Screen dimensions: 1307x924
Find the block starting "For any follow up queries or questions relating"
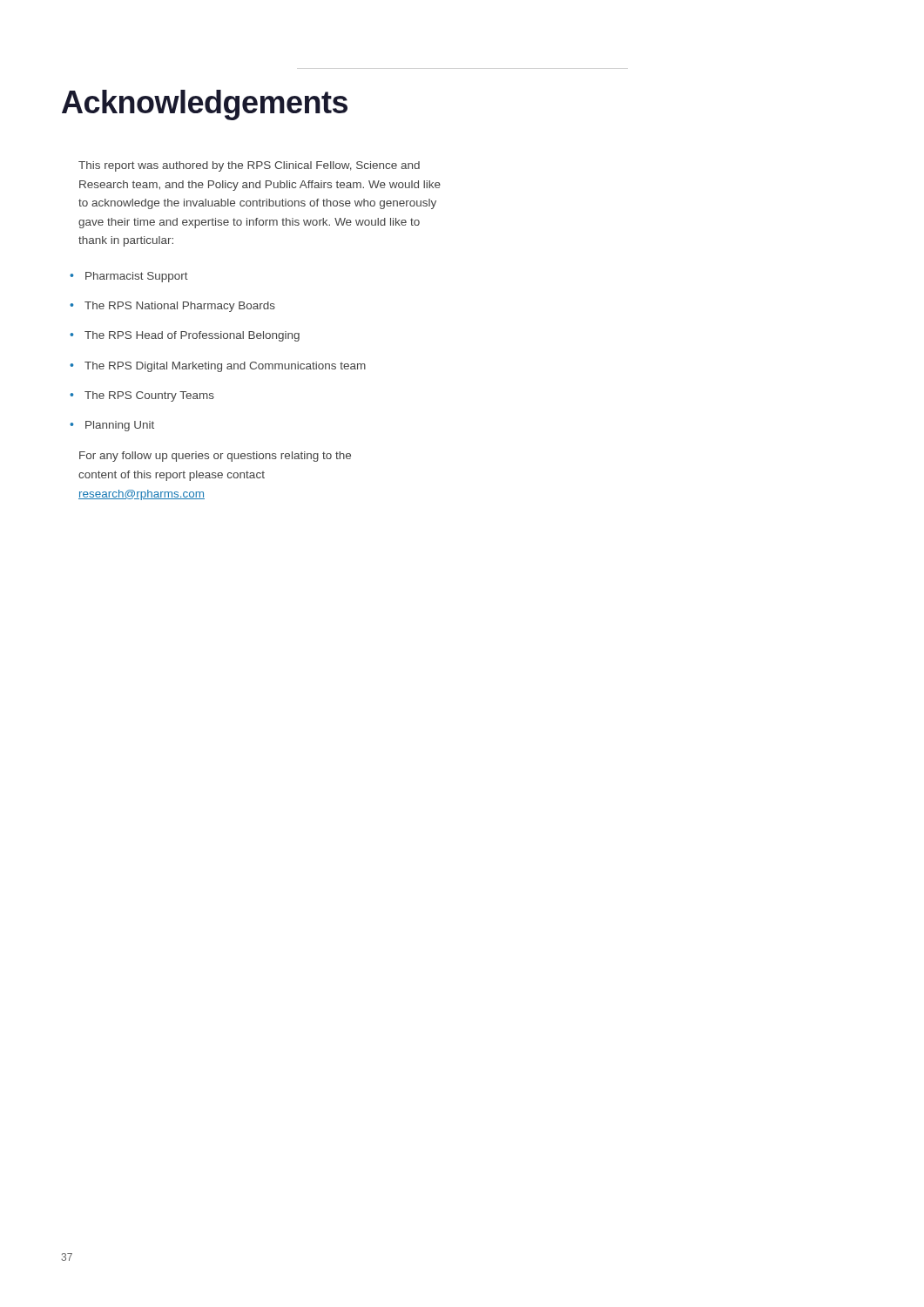coord(218,475)
